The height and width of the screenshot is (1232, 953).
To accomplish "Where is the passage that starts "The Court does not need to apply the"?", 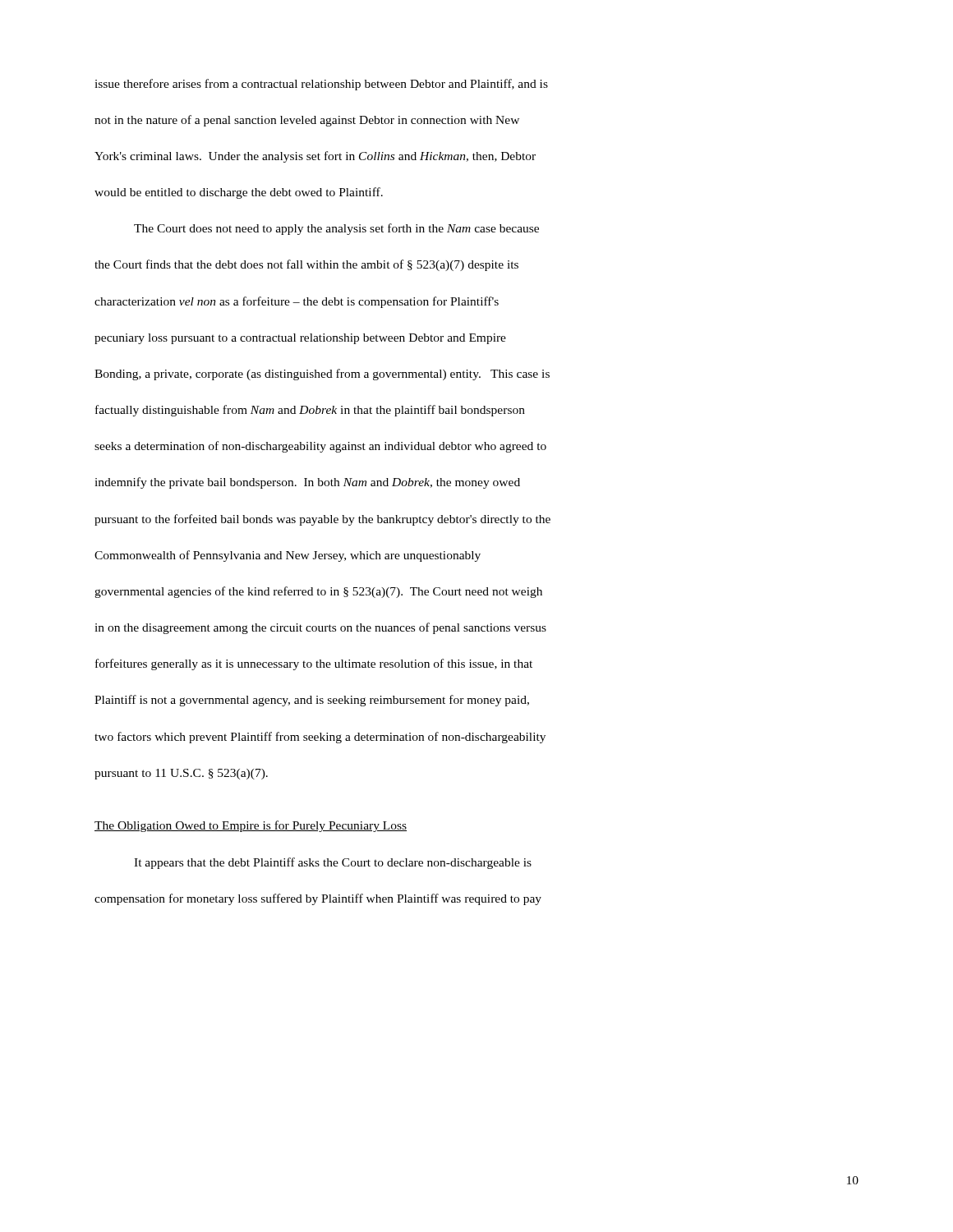I will point(336,229).
